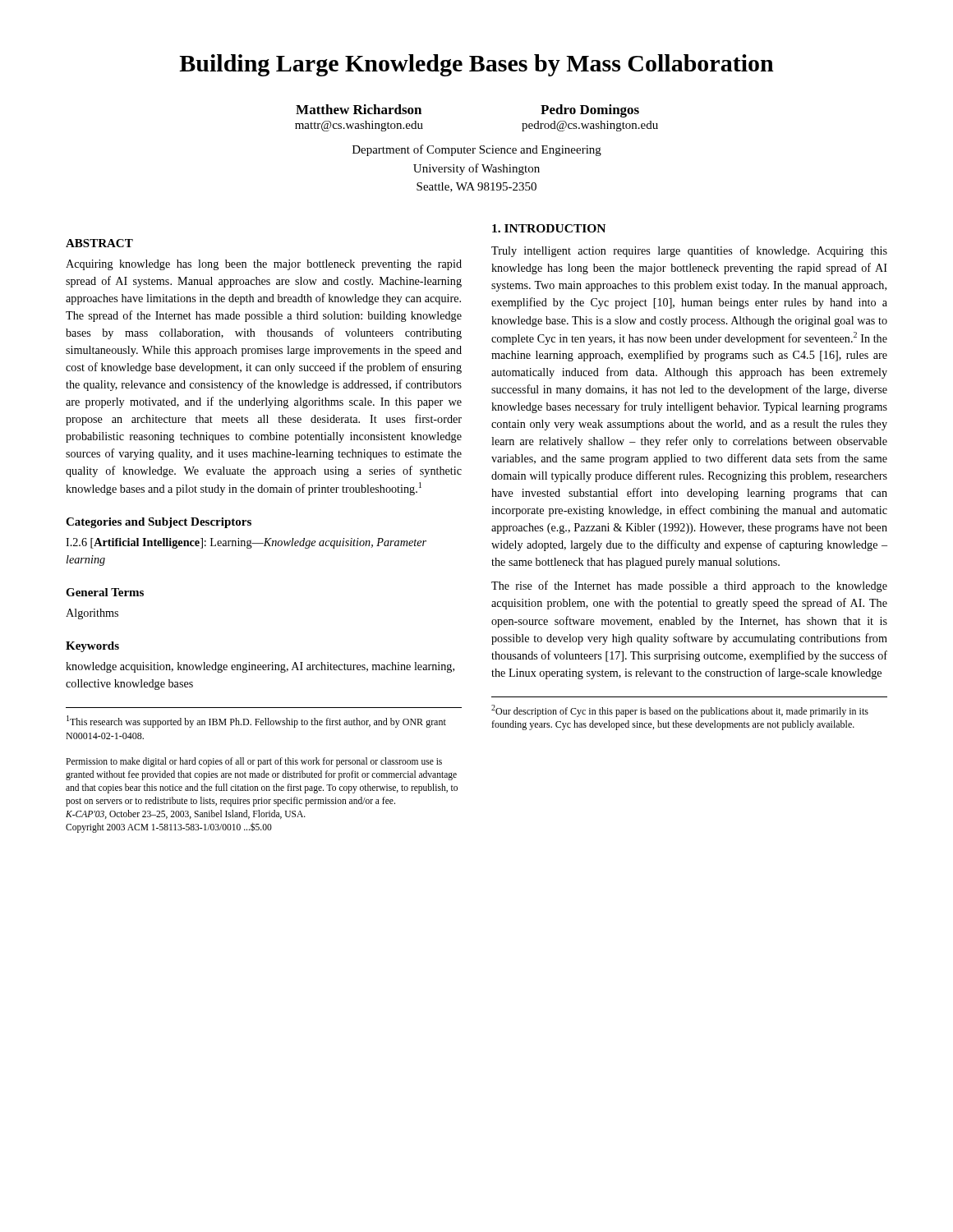Click on the block starting "1. INTRODUCTION"
This screenshot has width=953, height=1232.
pyautogui.click(x=549, y=227)
